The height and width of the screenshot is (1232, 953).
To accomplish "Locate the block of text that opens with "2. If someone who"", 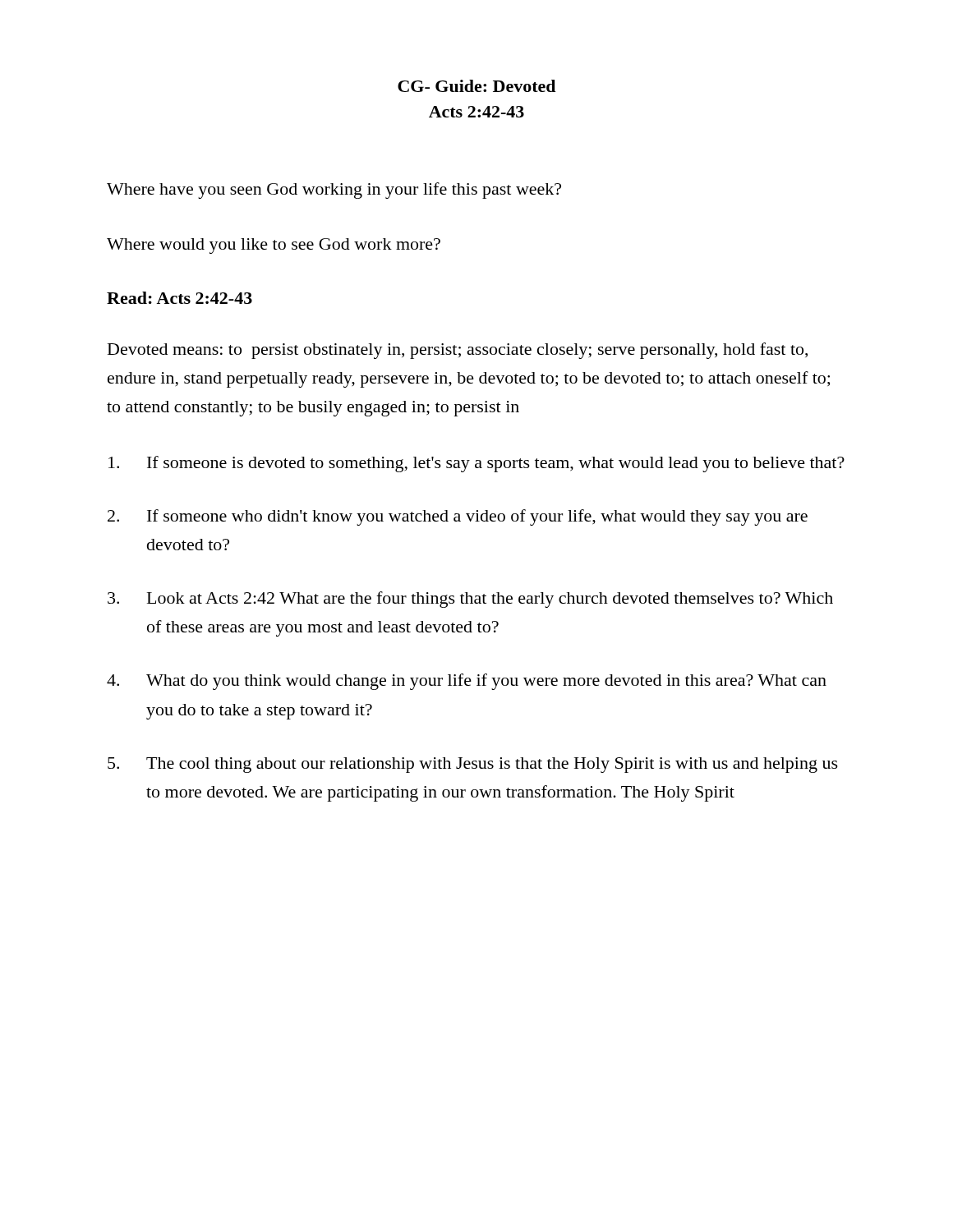I will pos(476,530).
